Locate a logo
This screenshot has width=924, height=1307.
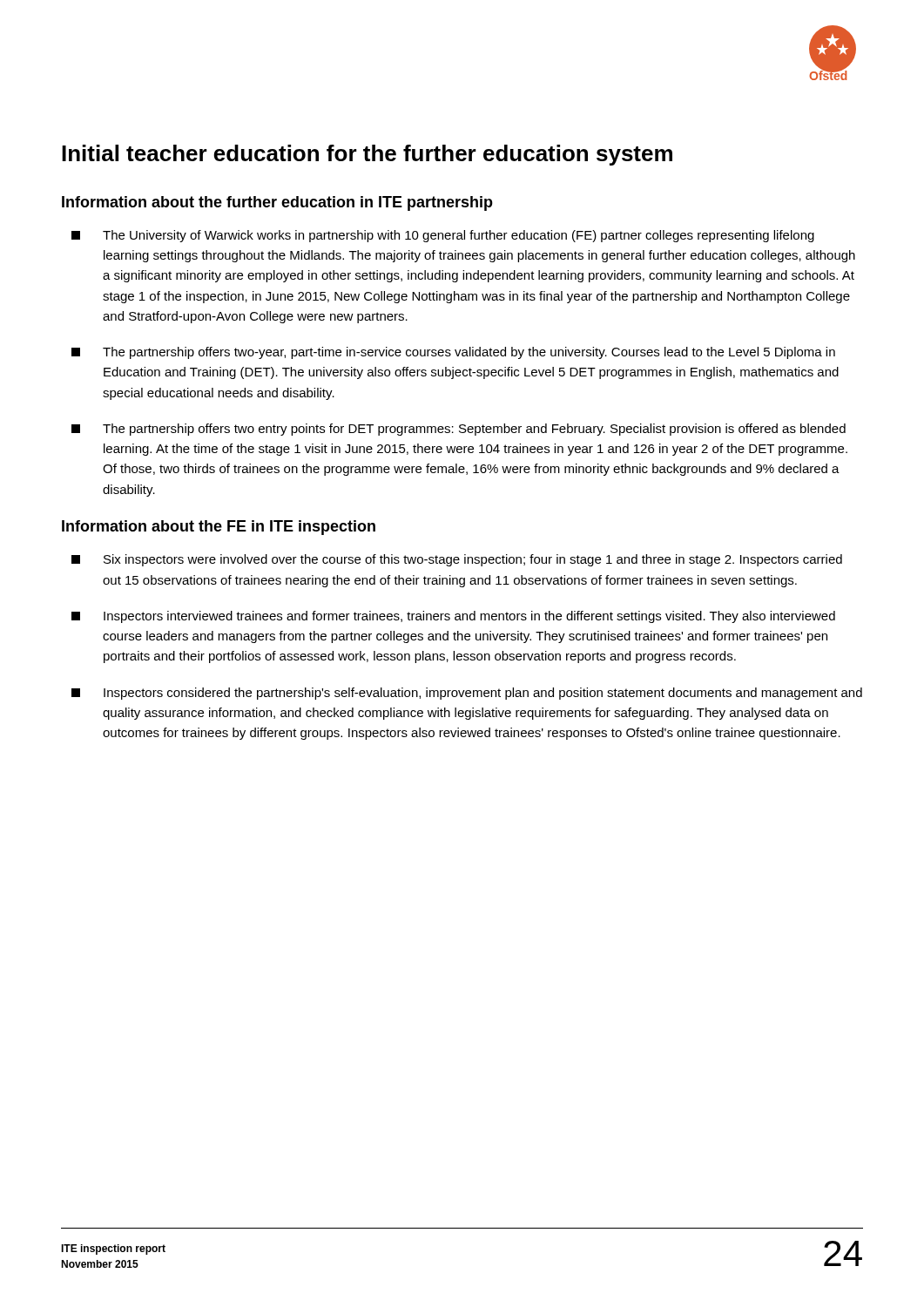824,56
